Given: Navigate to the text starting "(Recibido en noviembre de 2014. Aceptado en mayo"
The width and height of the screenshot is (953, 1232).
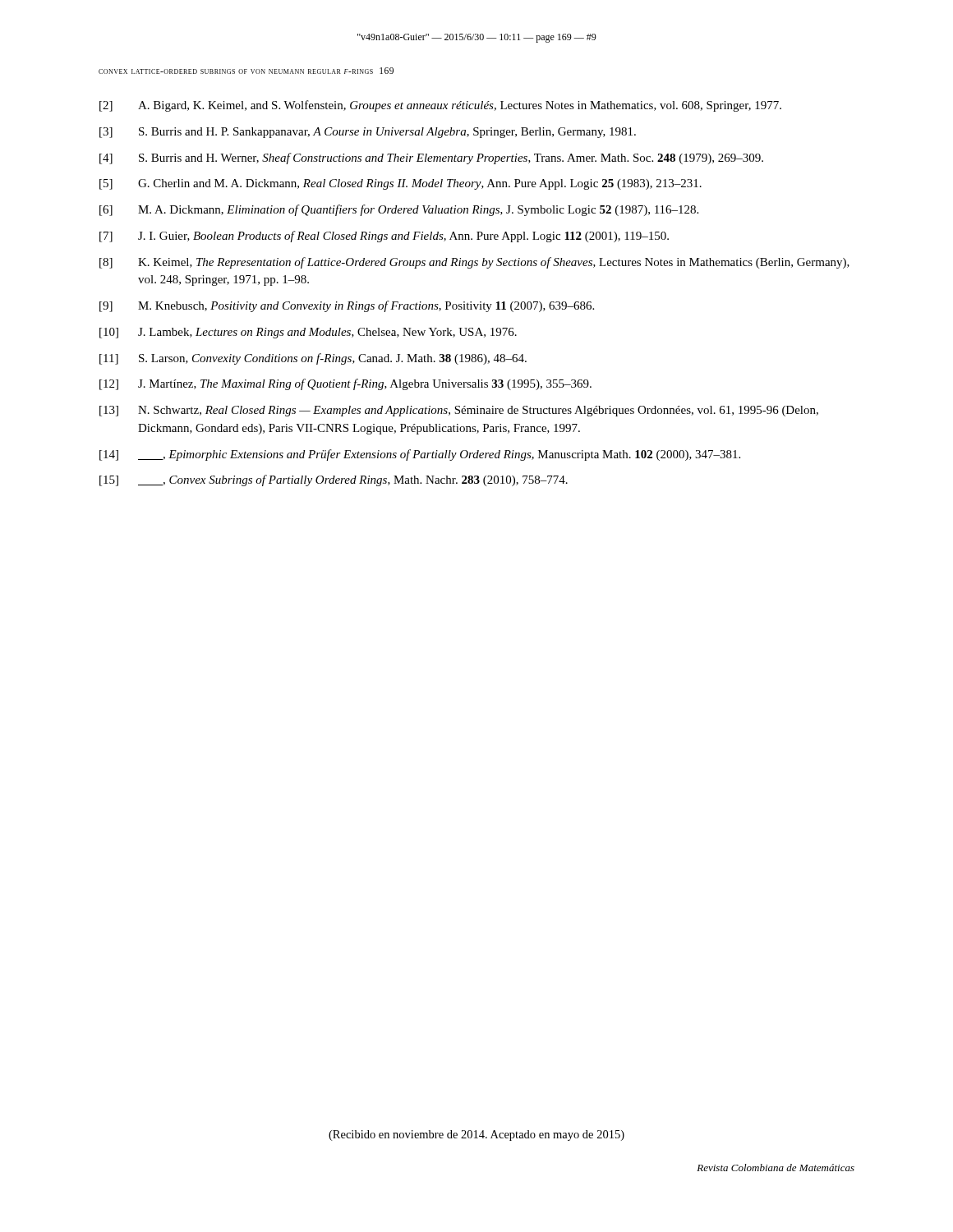Looking at the screenshot, I should tap(476, 1134).
